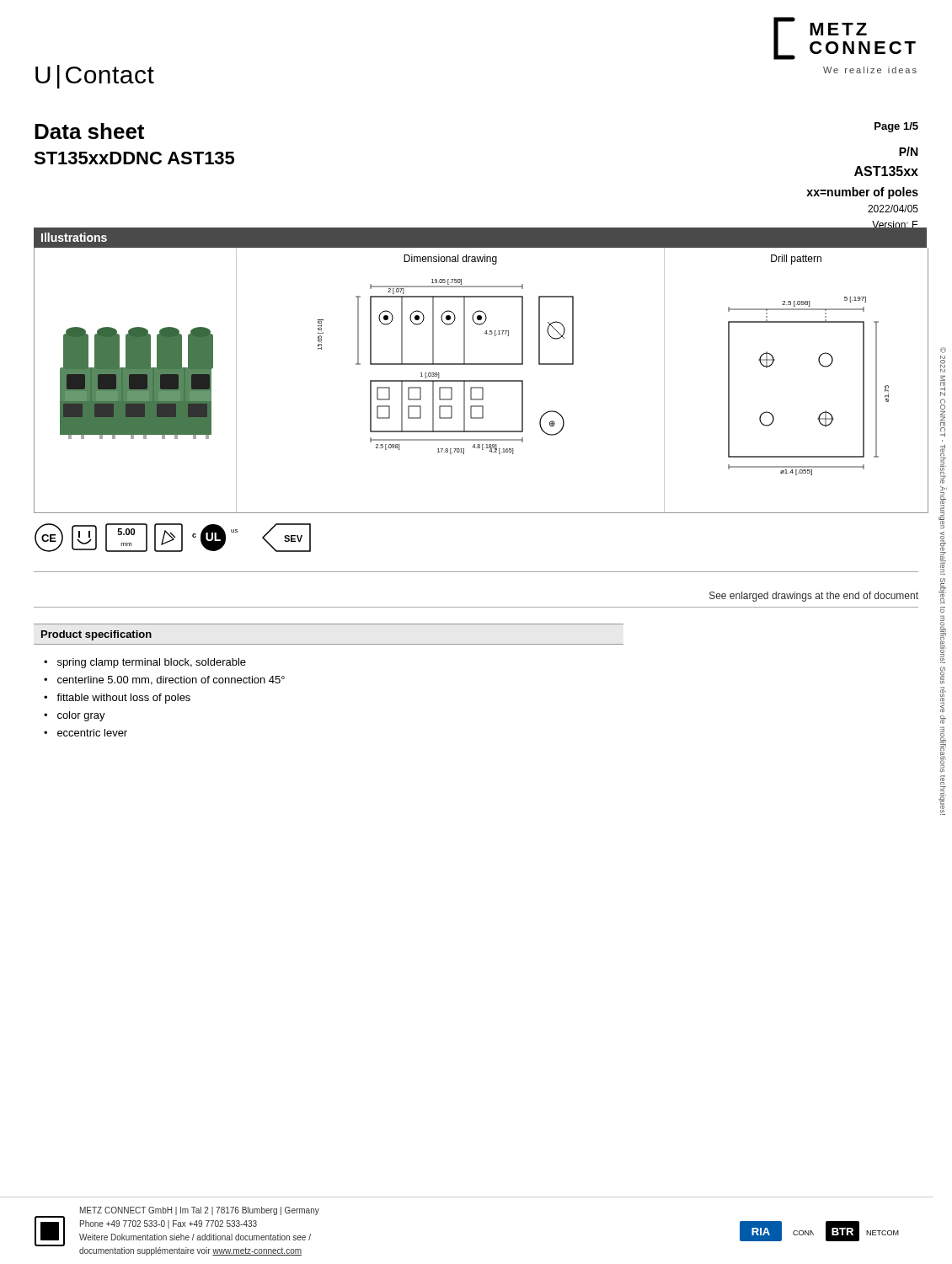Find the logo
The image size is (952, 1264).
843,45
